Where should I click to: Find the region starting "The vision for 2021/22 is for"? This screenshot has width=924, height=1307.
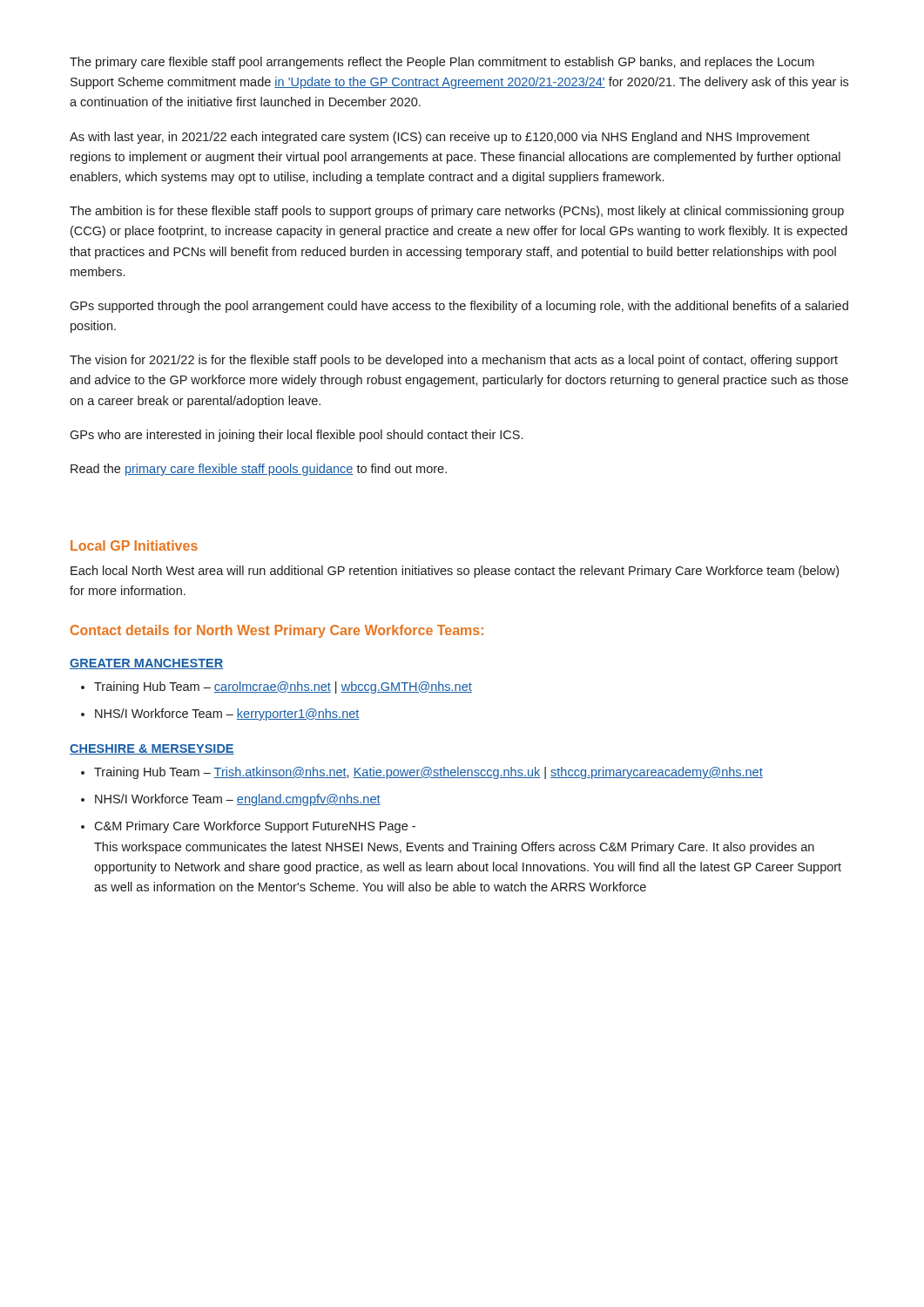click(462, 381)
